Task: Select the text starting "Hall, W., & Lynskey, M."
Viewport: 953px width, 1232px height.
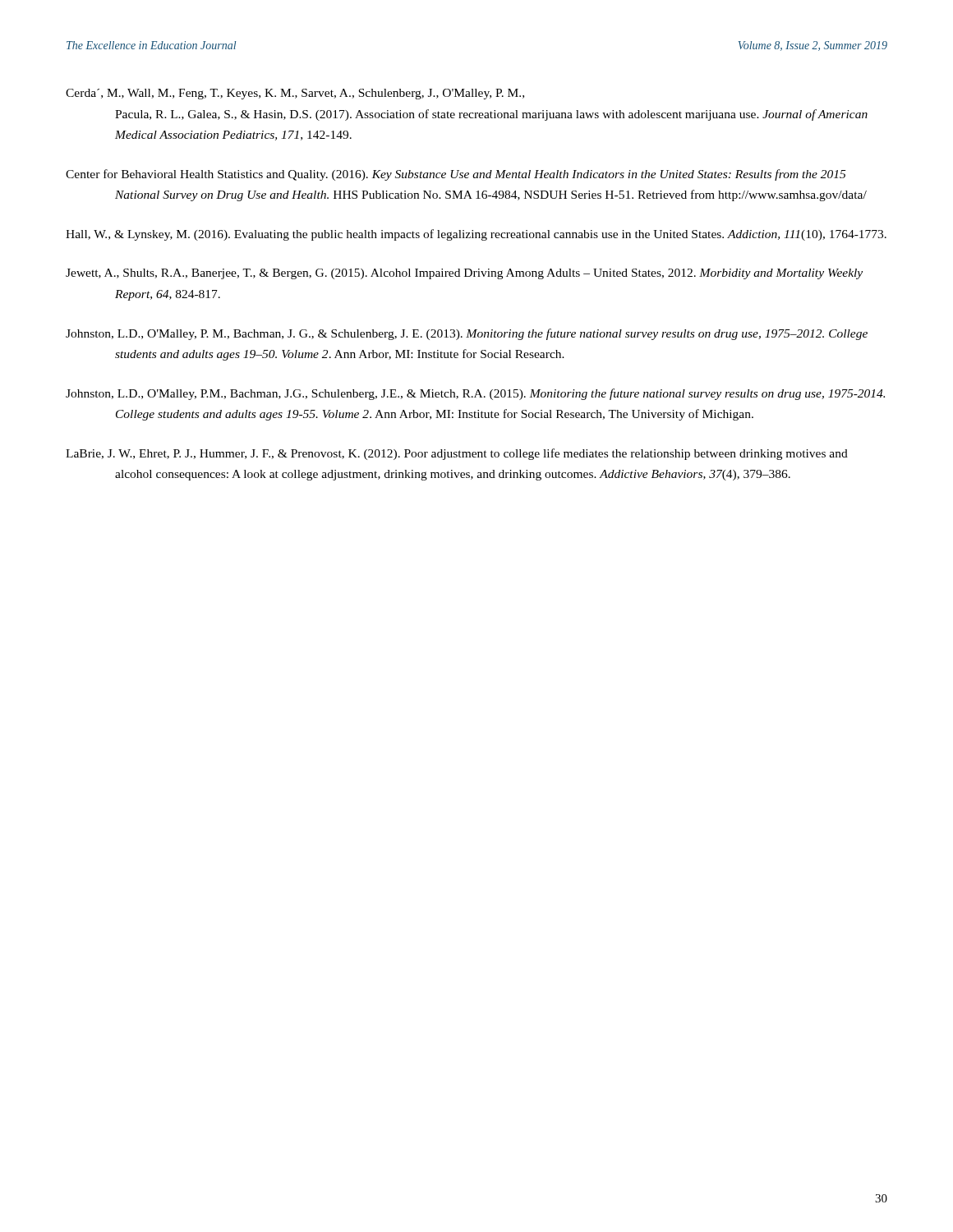Action: [476, 234]
